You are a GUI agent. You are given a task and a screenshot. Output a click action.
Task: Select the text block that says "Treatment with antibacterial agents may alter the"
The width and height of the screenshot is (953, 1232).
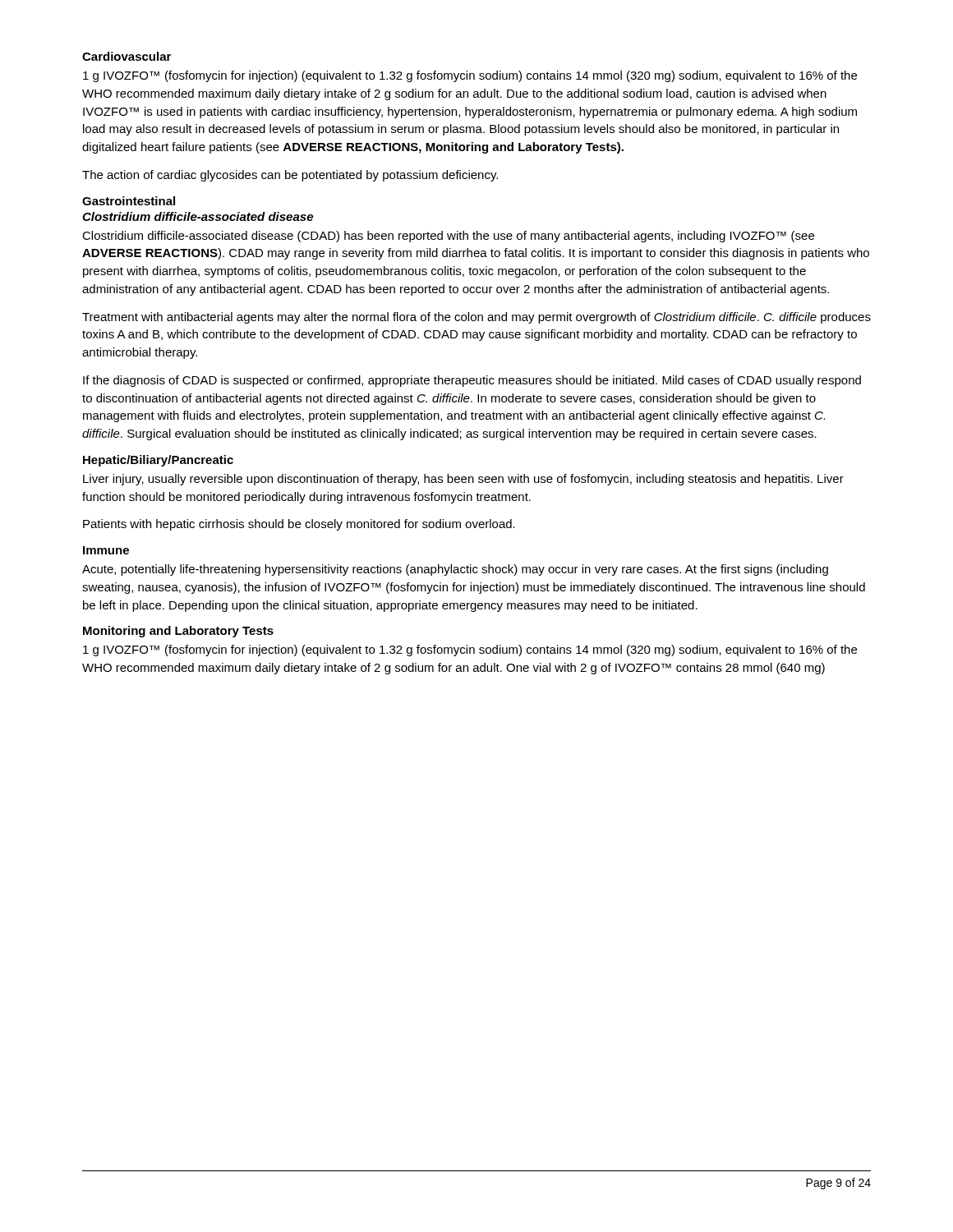(476, 334)
